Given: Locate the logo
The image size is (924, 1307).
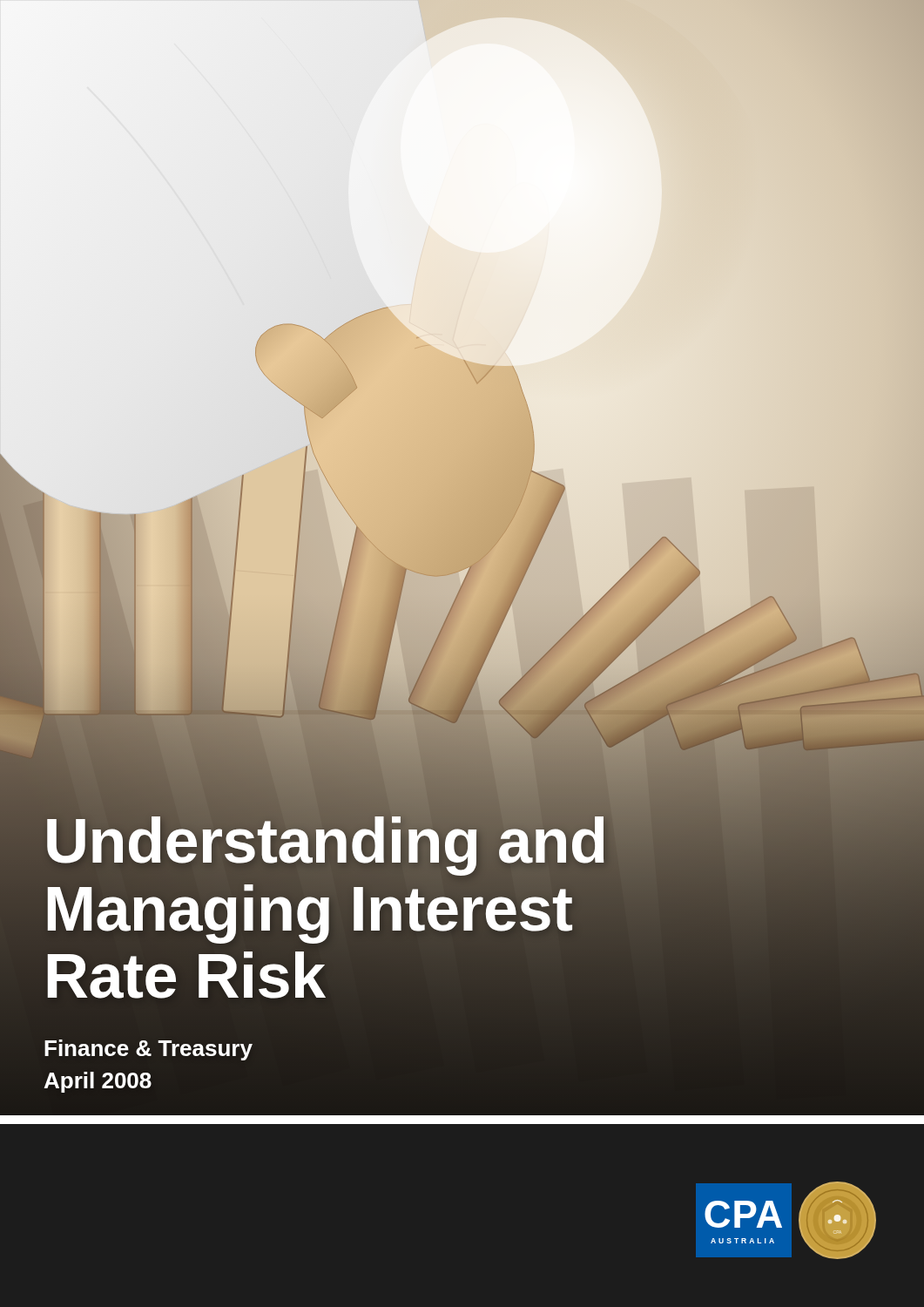Looking at the screenshot, I should 786,1220.
